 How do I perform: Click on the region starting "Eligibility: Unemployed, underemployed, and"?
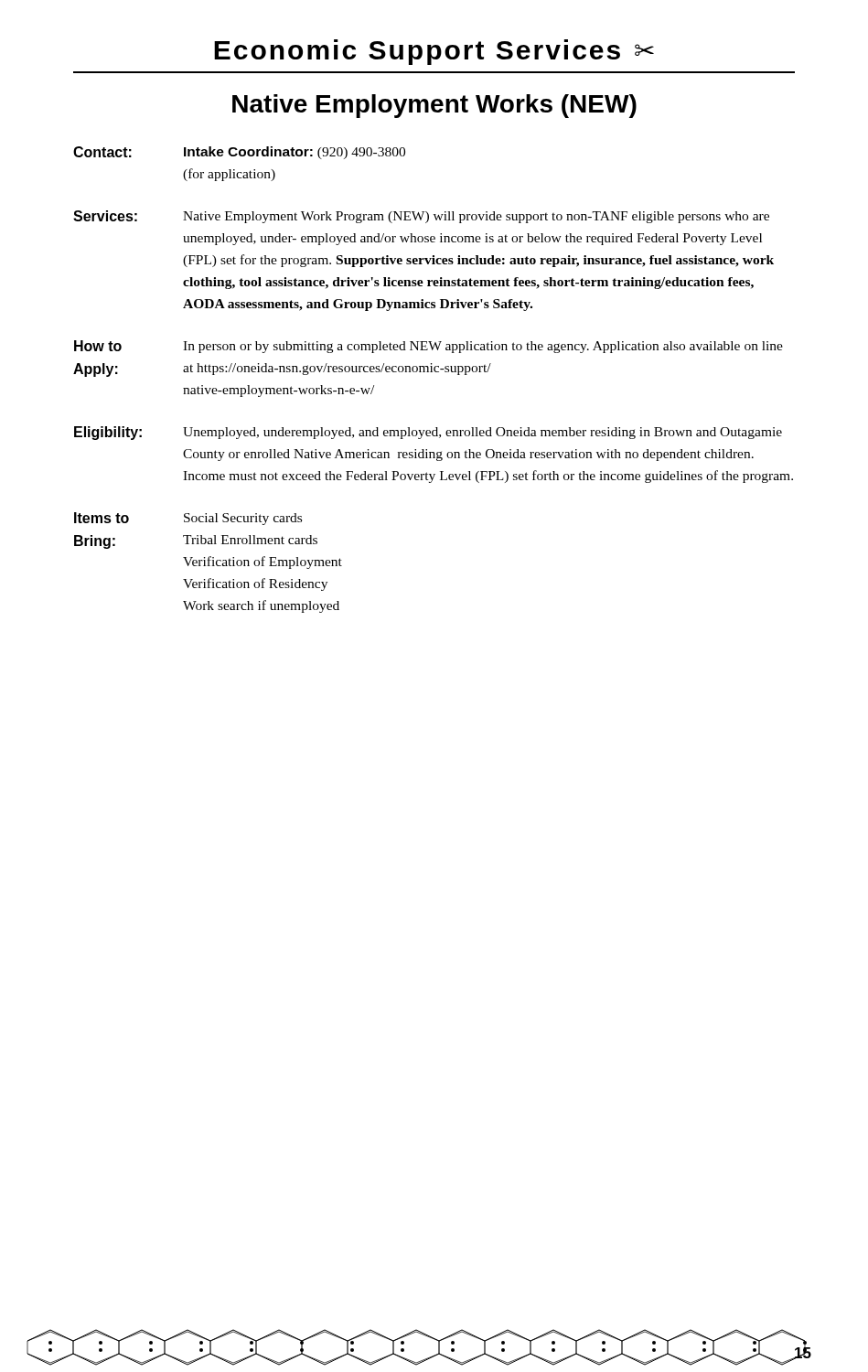[x=434, y=454]
